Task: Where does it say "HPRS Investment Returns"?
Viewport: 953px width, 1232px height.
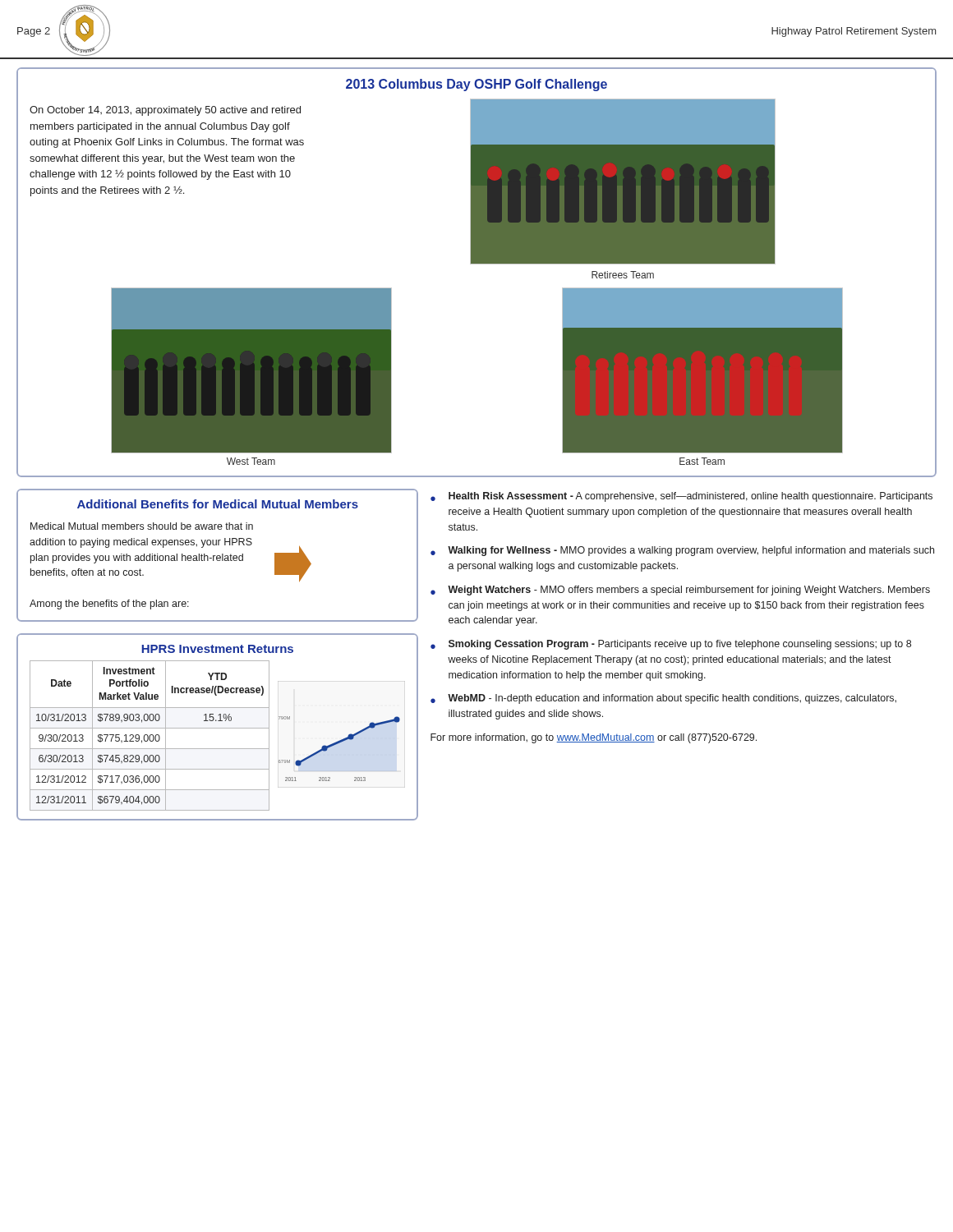Action: coord(217,648)
